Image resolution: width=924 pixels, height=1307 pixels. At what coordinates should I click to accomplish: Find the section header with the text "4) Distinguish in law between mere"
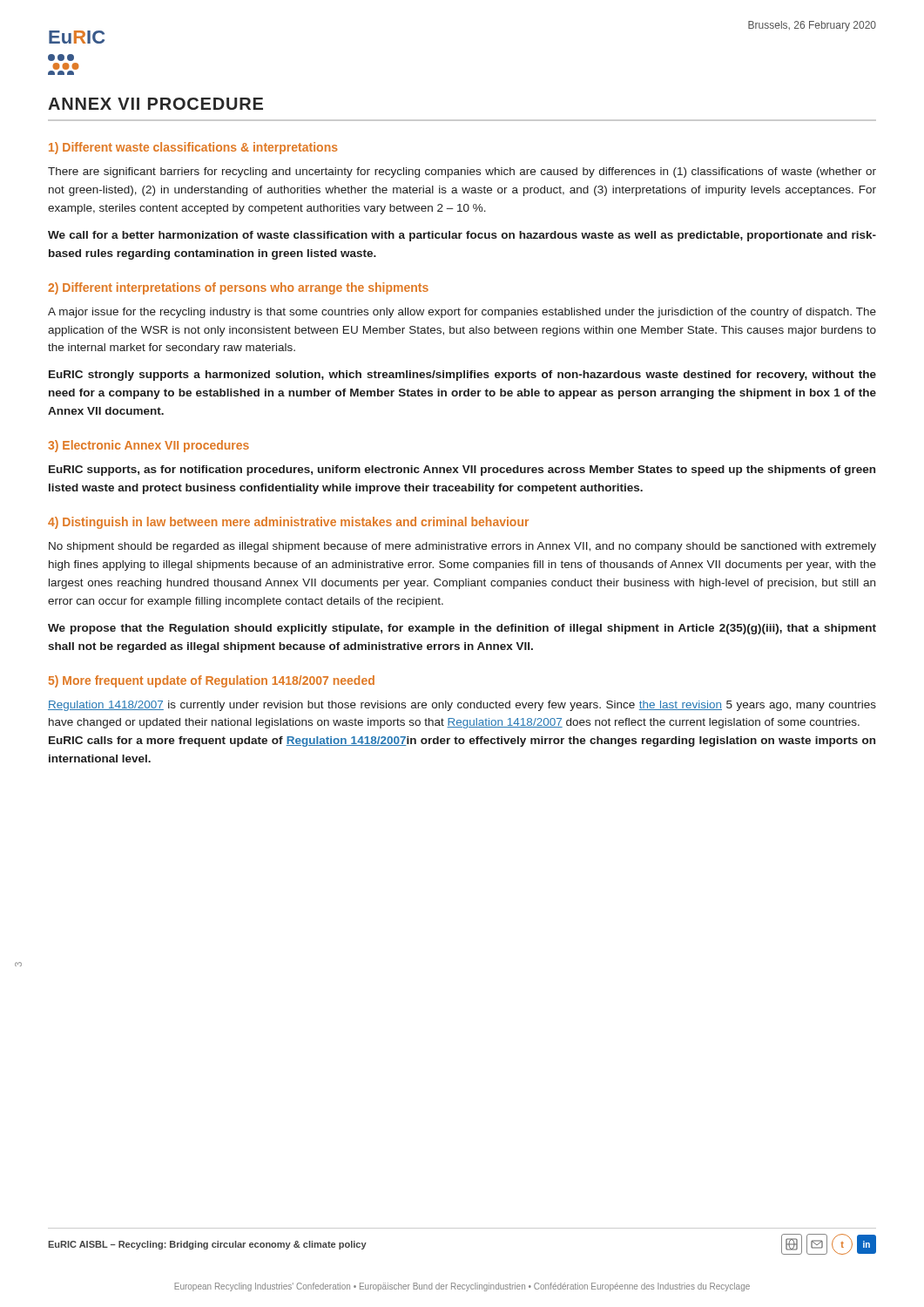tap(288, 522)
